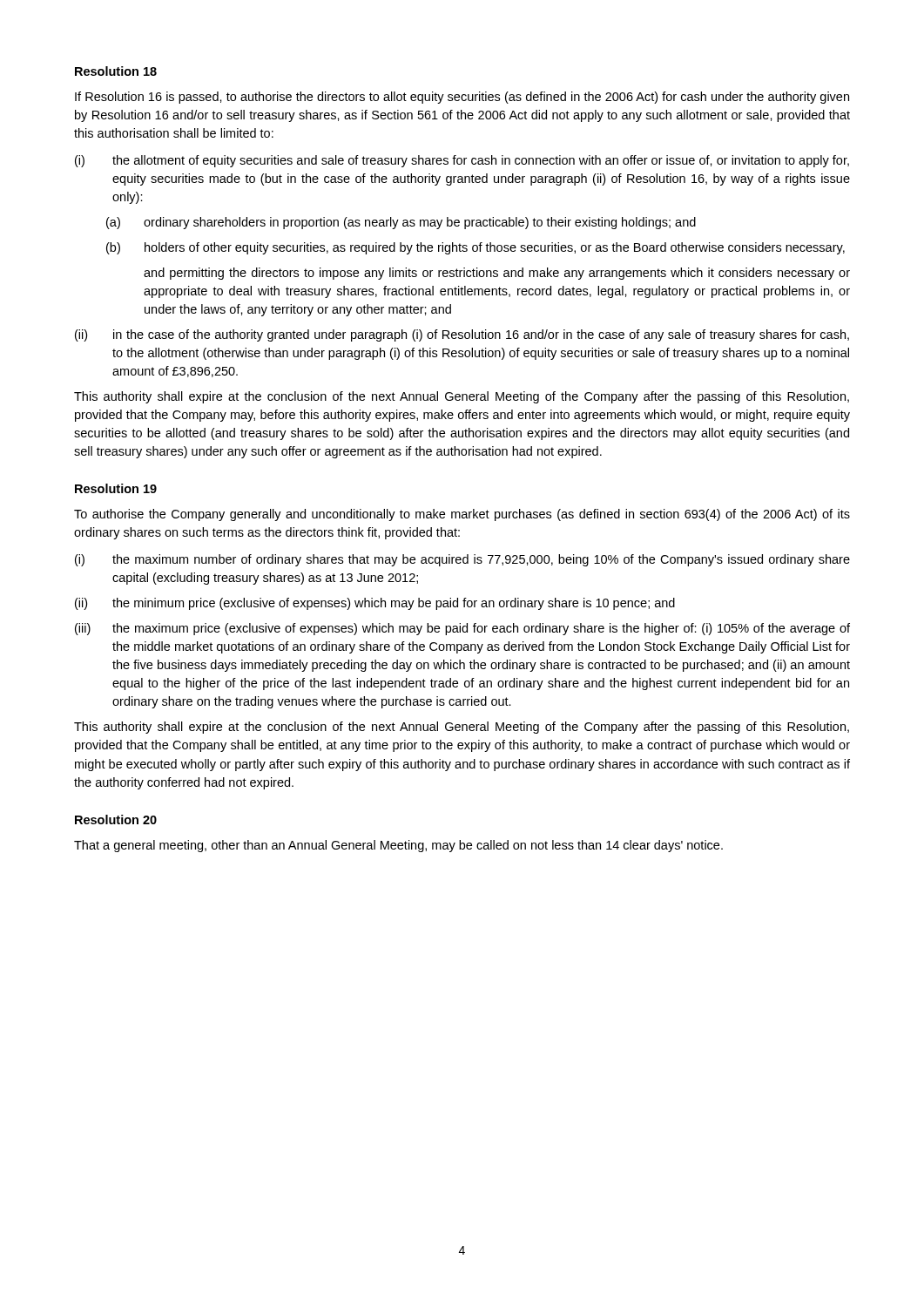Image resolution: width=924 pixels, height=1307 pixels.
Task: Select the text block containing "To authorise the Company generally"
Action: [462, 524]
